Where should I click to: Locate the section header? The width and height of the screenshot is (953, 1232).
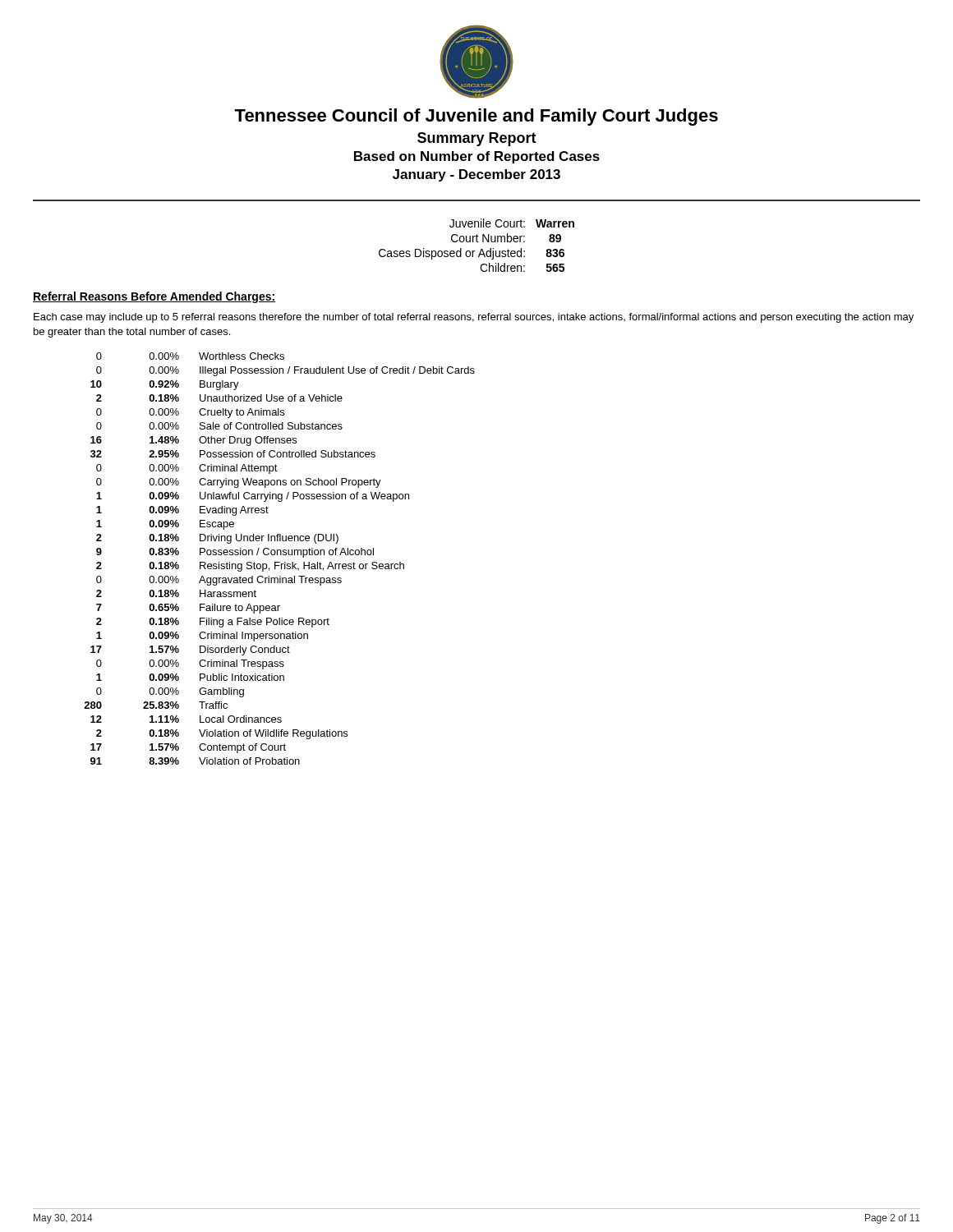[x=154, y=296]
